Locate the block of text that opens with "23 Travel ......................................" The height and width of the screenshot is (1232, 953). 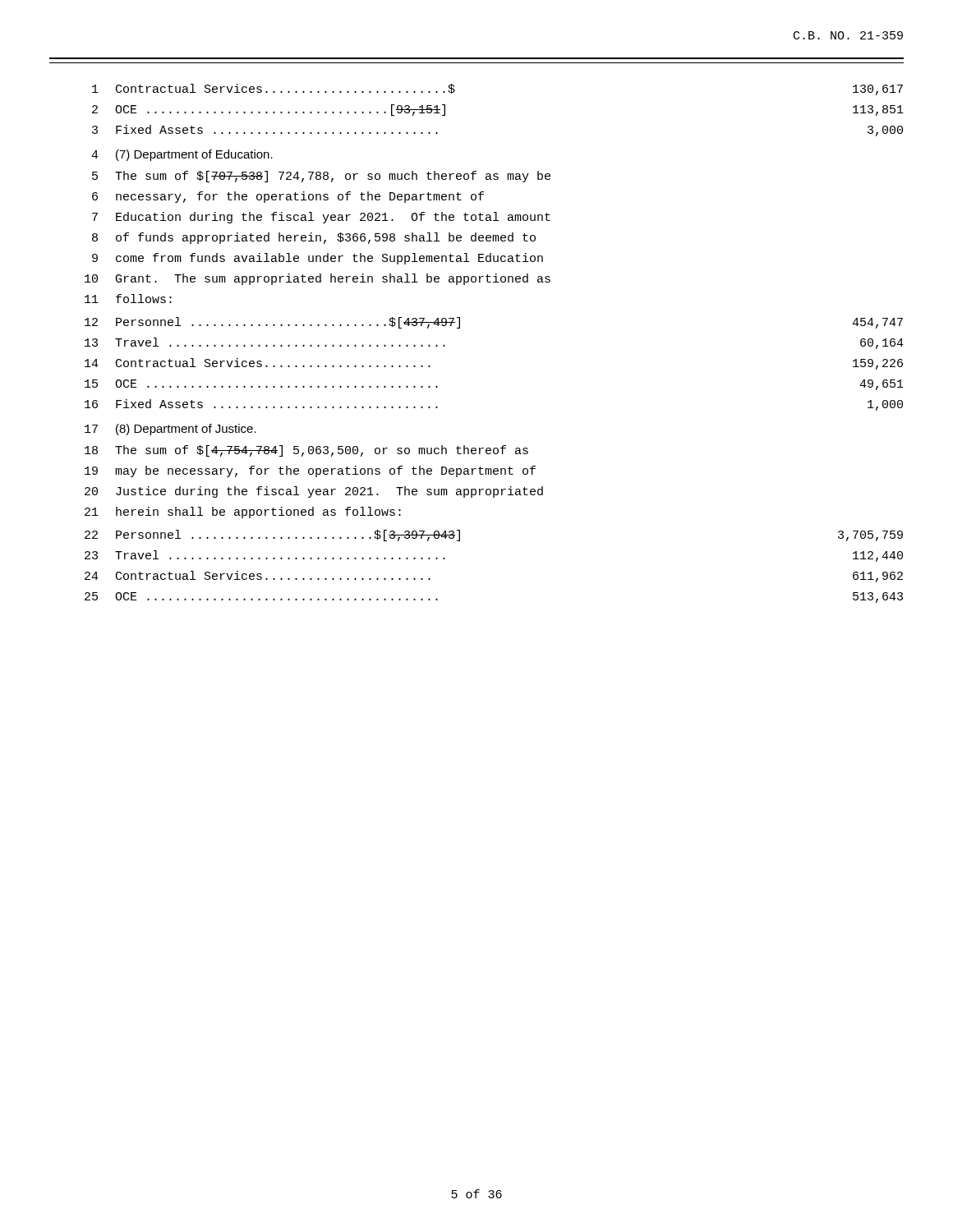[138, 555]
